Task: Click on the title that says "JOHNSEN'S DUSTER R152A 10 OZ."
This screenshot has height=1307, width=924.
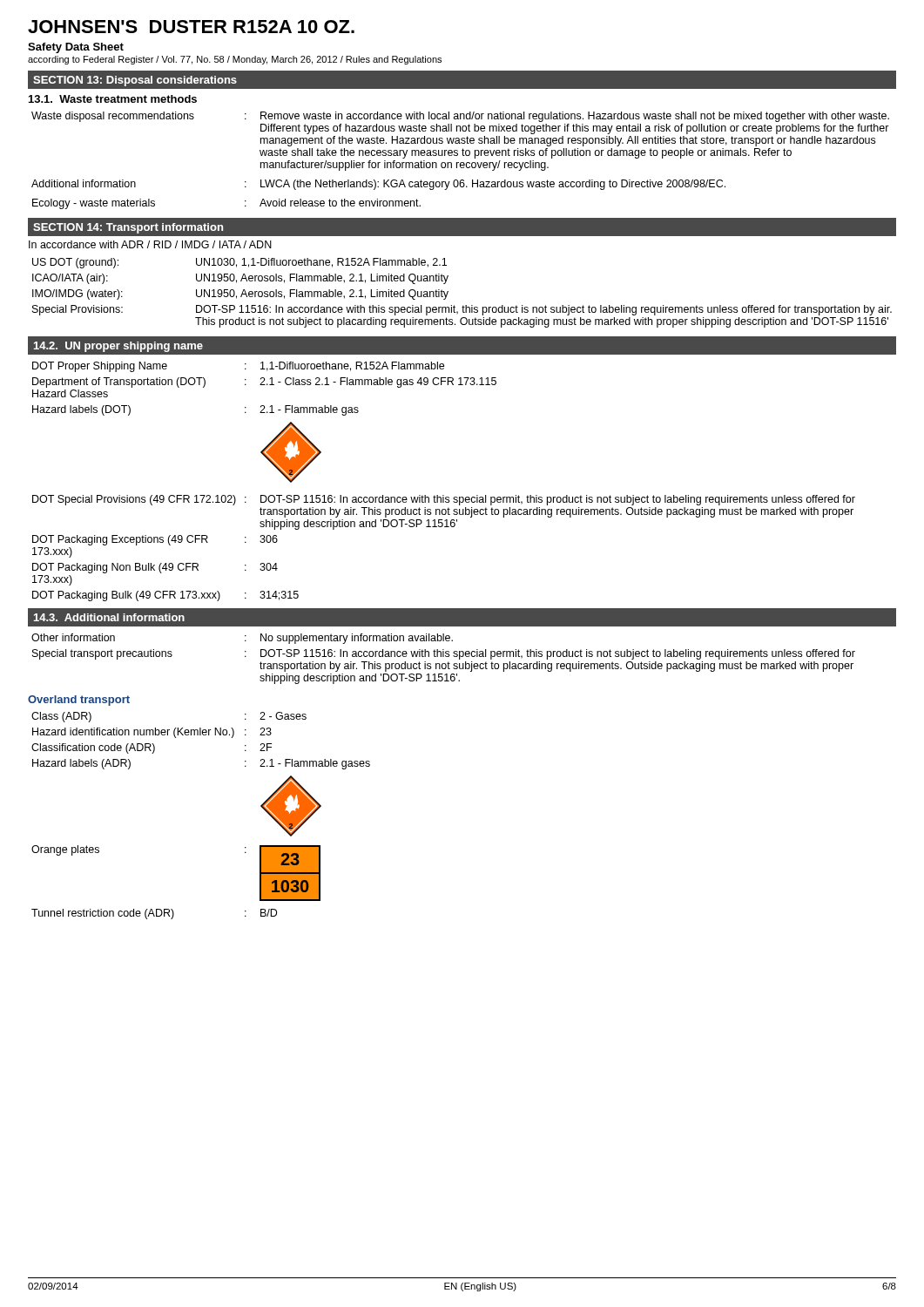Action: pos(191,27)
